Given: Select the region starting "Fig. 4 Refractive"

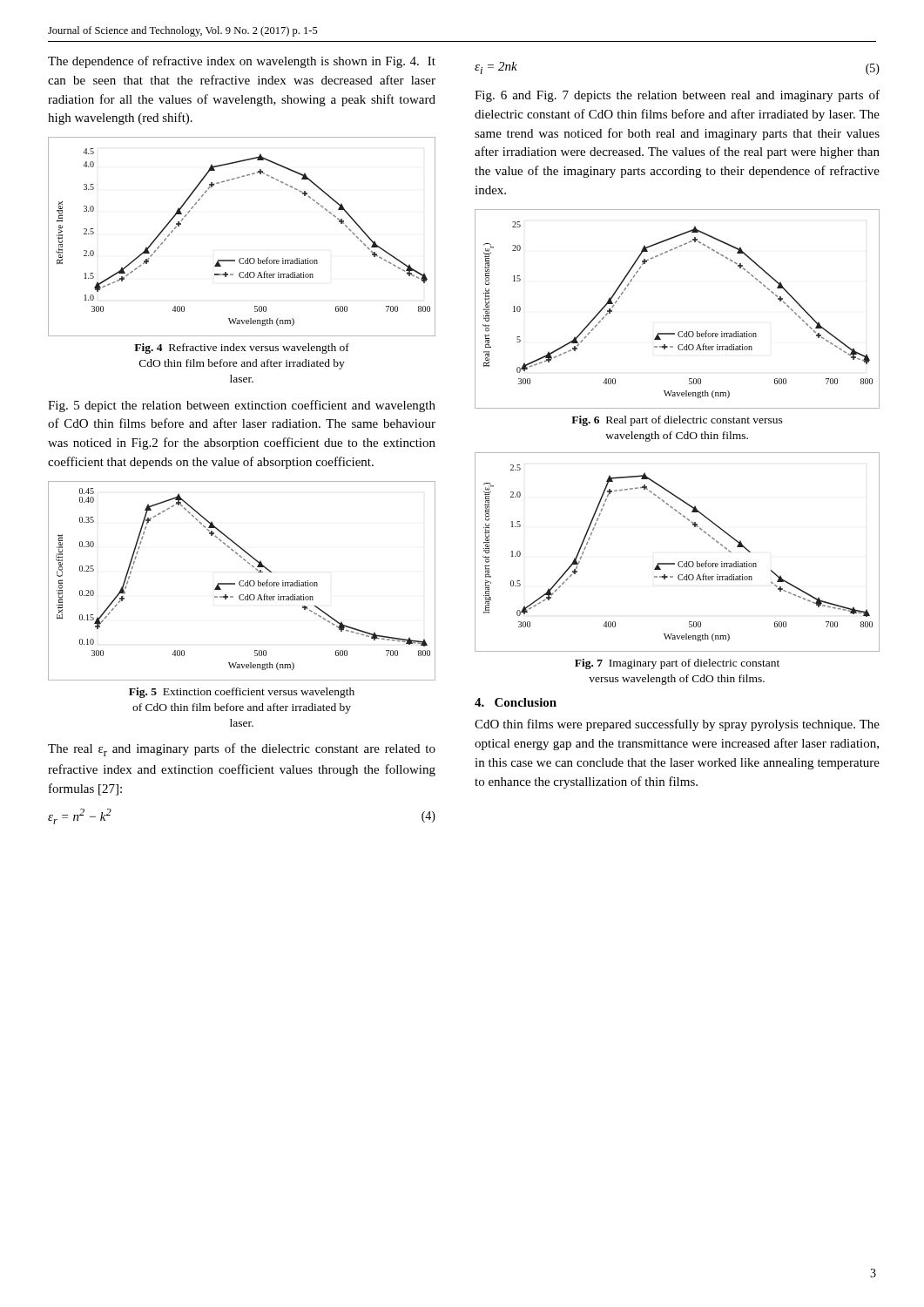Looking at the screenshot, I should point(242,363).
